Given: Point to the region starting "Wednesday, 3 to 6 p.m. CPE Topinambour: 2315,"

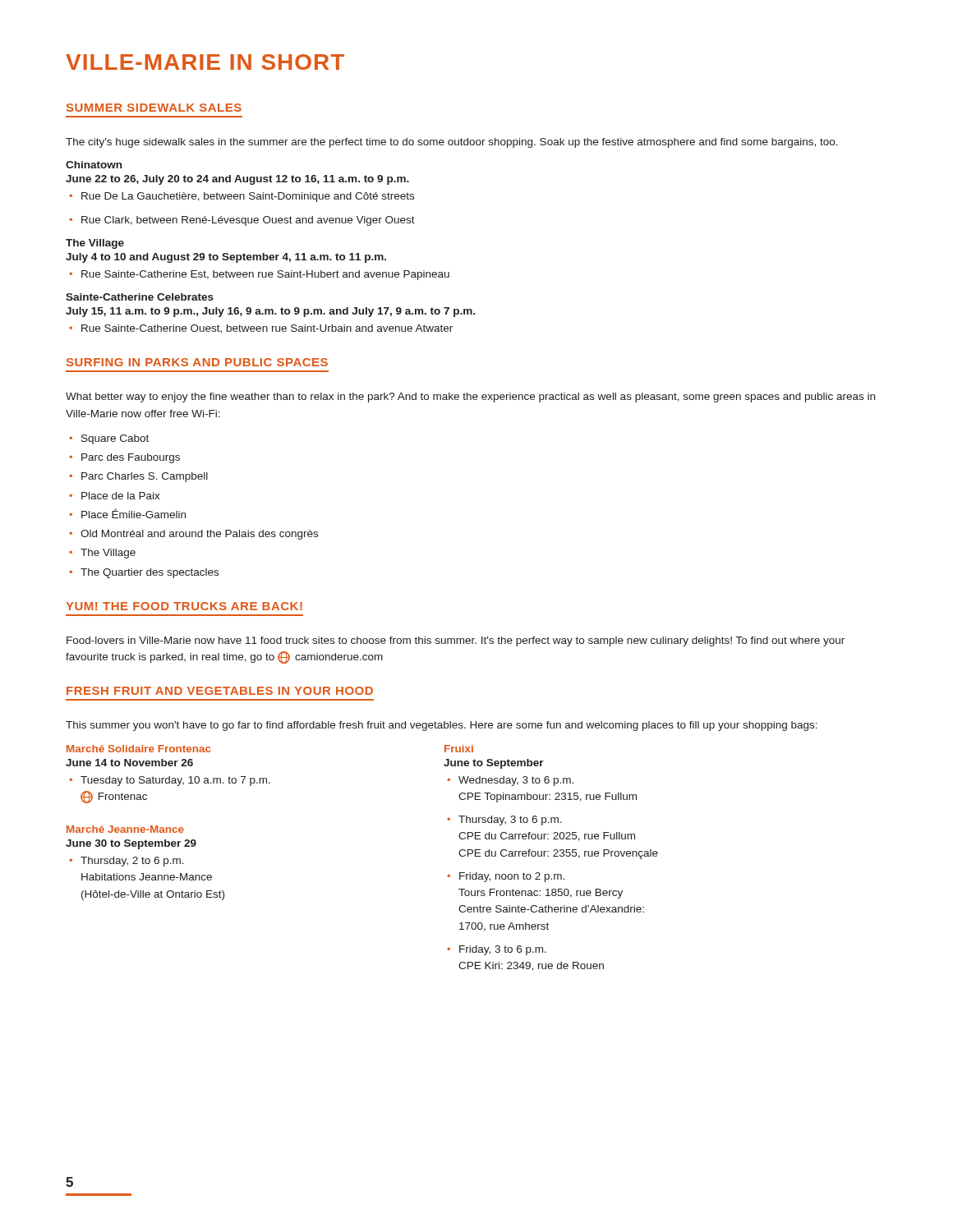Looking at the screenshot, I should (x=510, y=781).
